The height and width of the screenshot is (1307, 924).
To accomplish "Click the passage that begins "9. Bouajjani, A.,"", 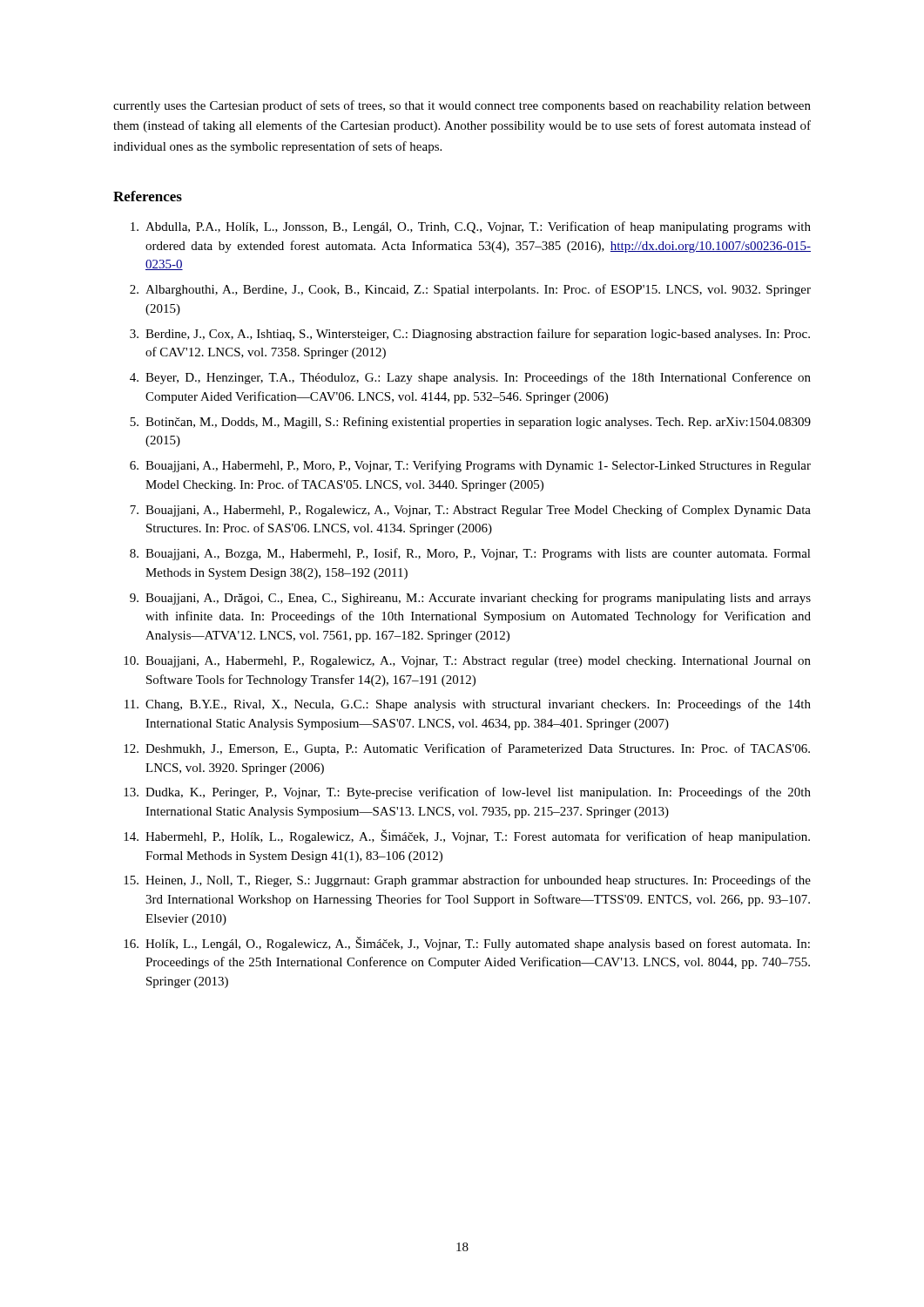I will click(x=462, y=617).
